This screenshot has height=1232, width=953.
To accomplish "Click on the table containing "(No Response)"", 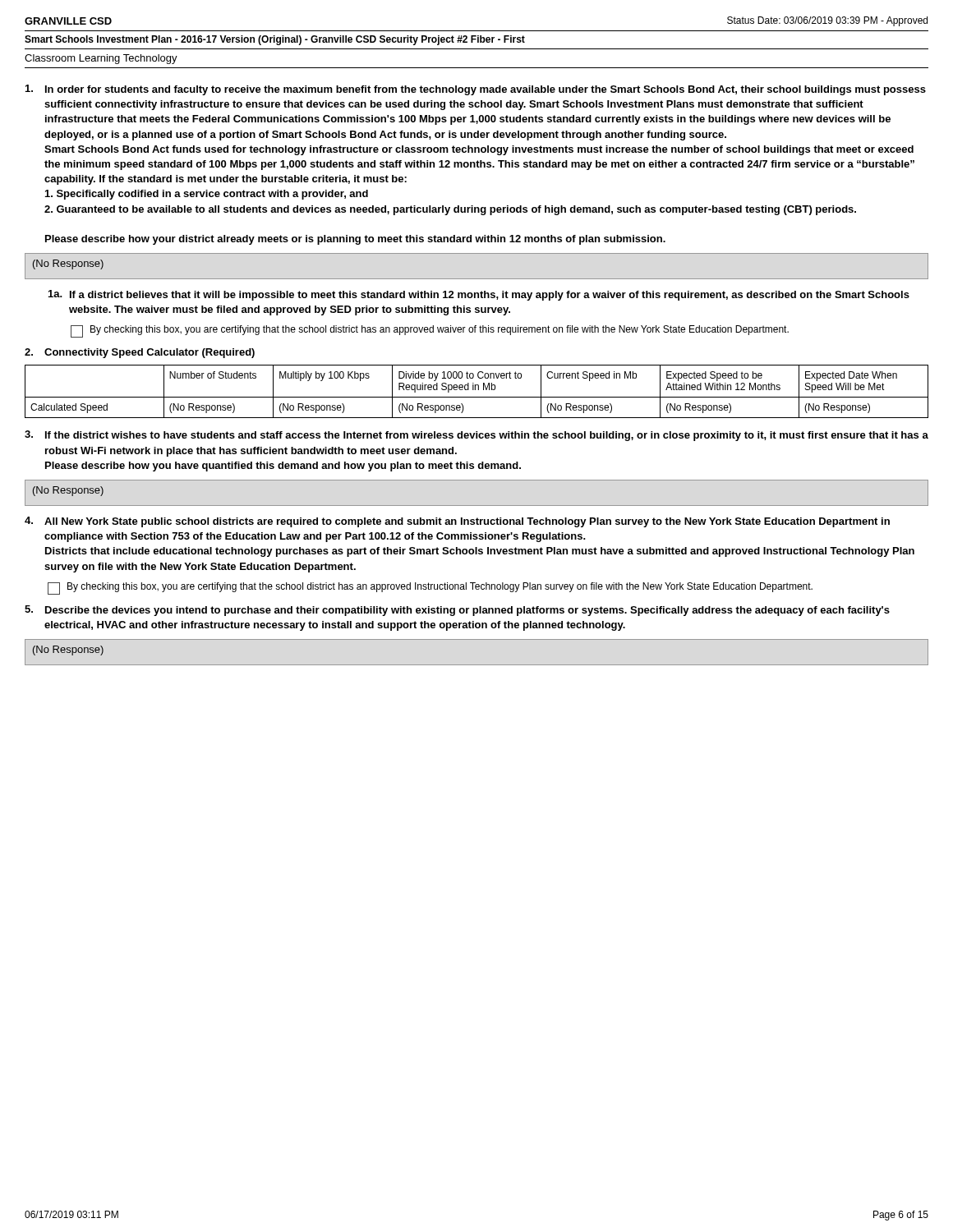I will tap(476, 392).
